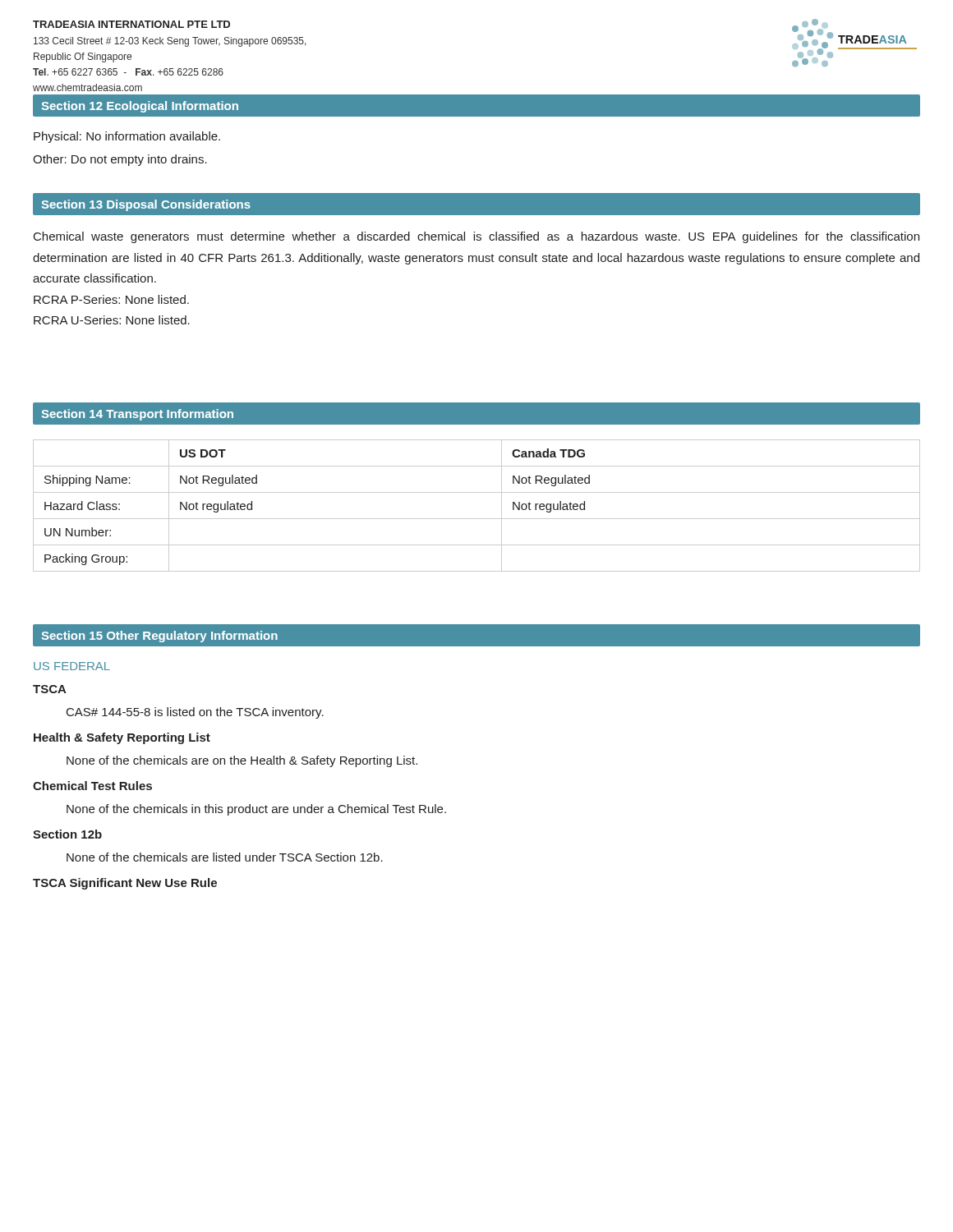Click on the section header with the text "Section 14 Transport Information"
Image resolution: width=953 pixels, height=1232 pixels.
[x=138, y=414]
